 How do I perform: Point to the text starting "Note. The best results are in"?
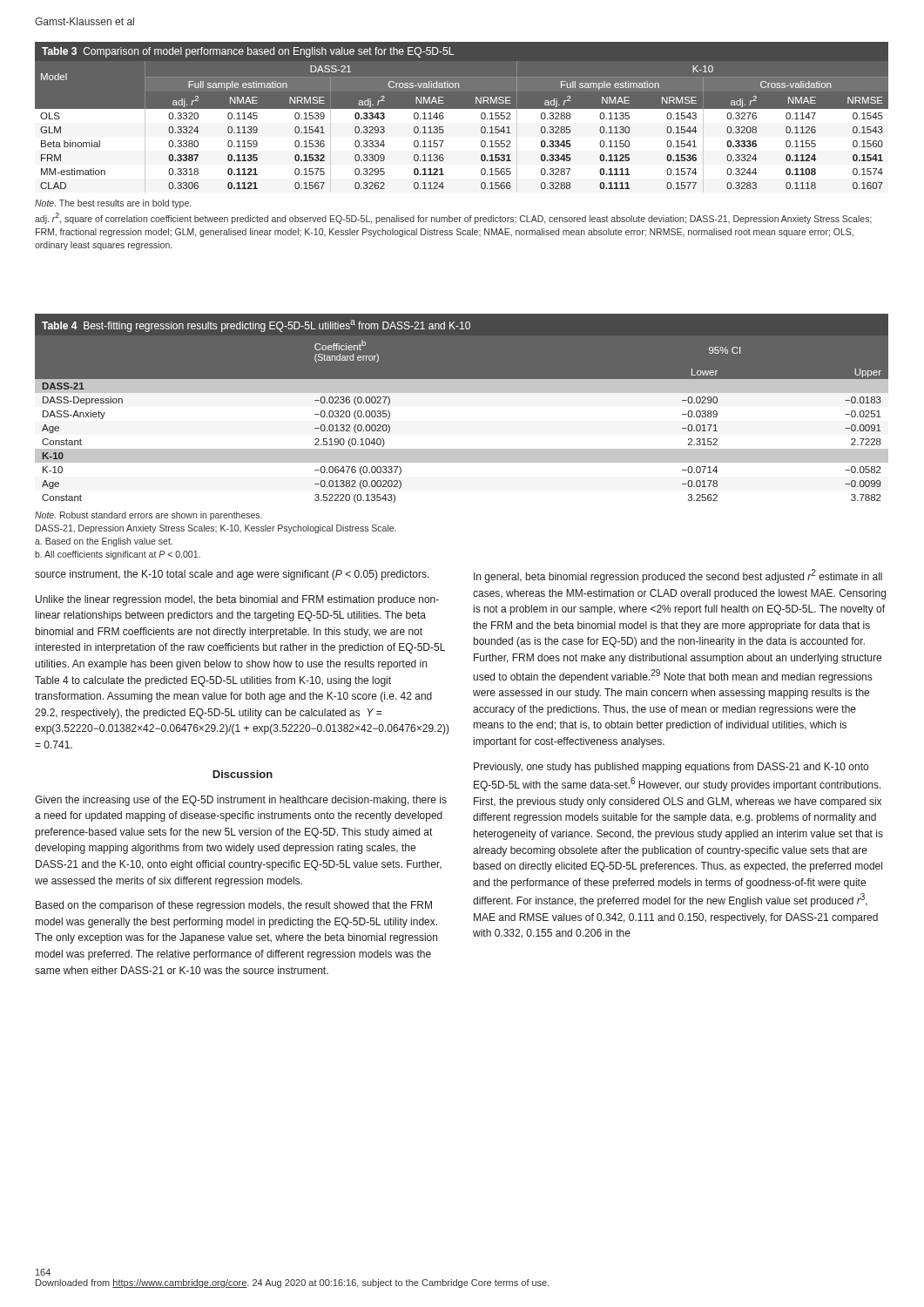(453, 224)
